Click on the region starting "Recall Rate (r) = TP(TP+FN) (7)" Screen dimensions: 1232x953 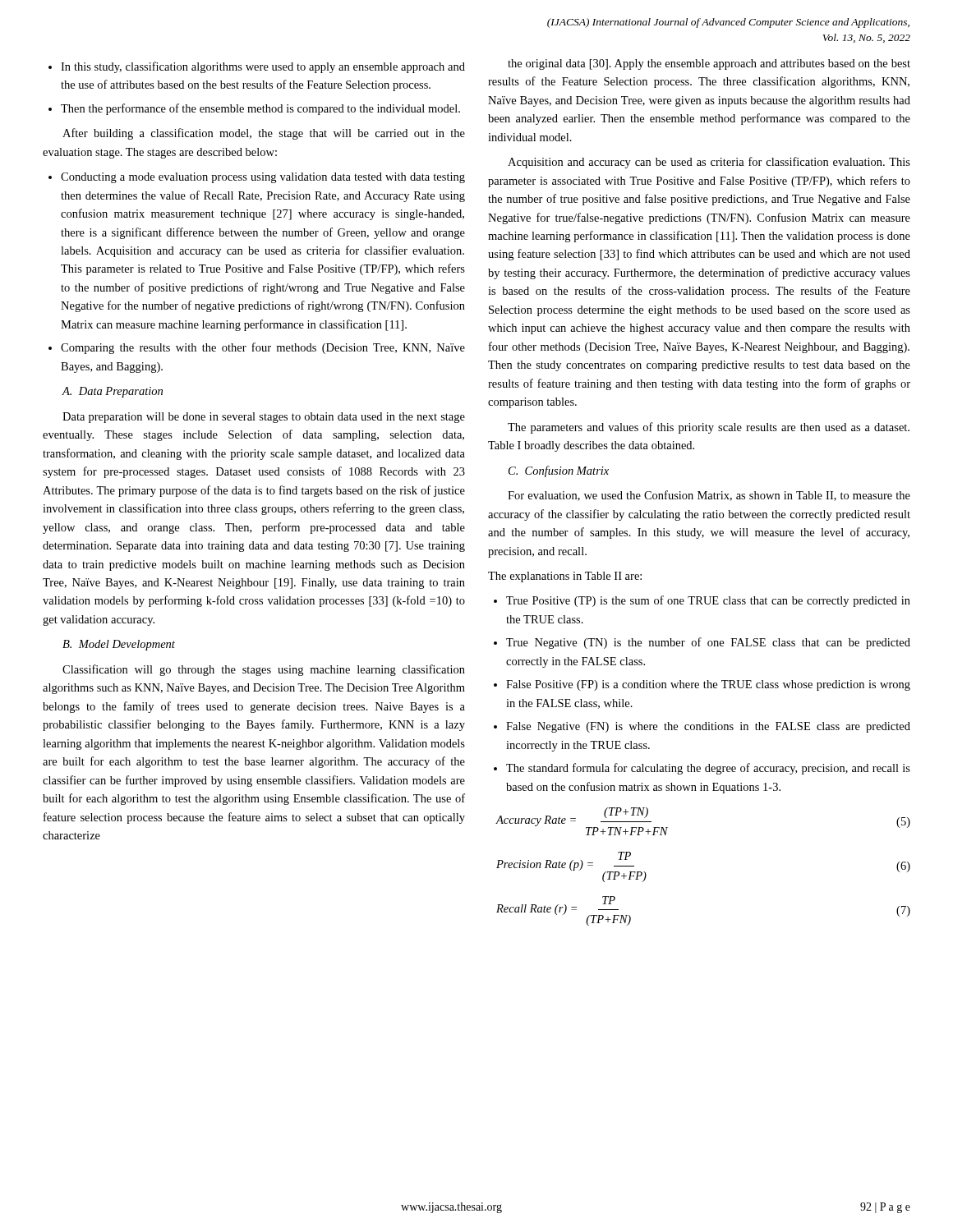tap(608, 910)
